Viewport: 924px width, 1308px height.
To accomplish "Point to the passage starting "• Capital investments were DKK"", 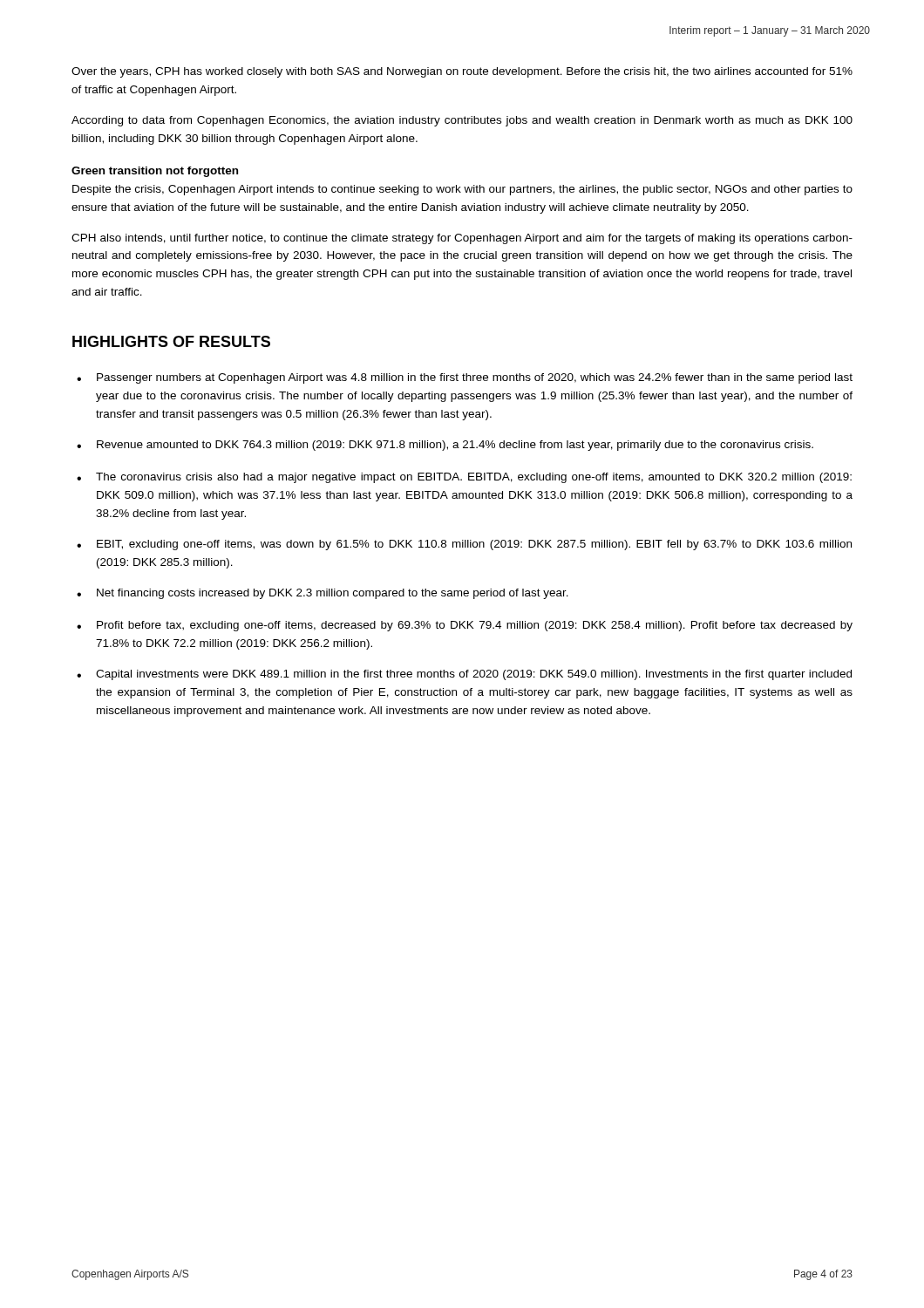I will (x=462, y=693).
